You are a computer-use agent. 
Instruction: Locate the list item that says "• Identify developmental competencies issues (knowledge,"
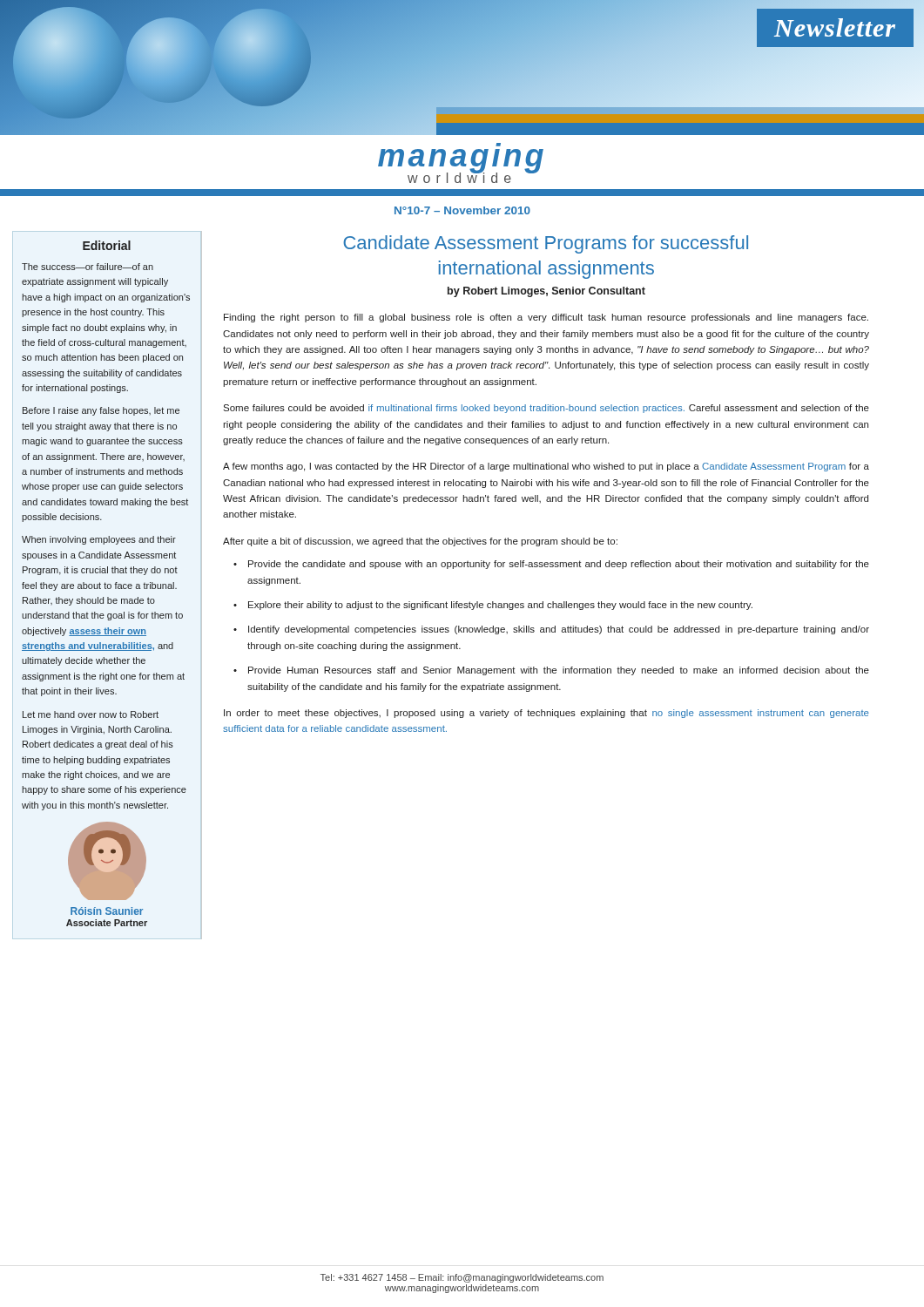coord(551,636)
